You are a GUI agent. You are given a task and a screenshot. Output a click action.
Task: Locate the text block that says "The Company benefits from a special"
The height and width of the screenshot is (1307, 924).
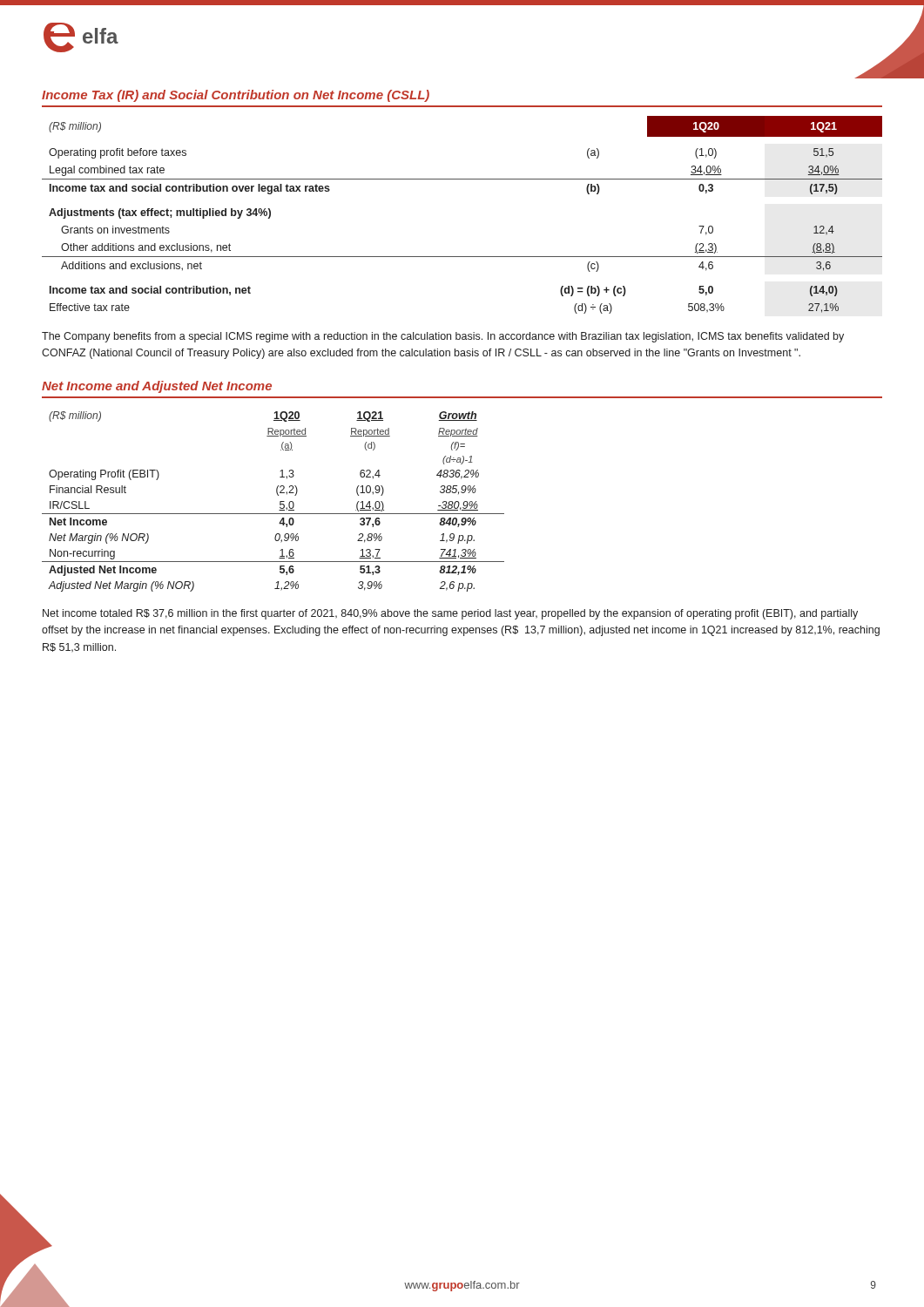click(x=443, y=345)
